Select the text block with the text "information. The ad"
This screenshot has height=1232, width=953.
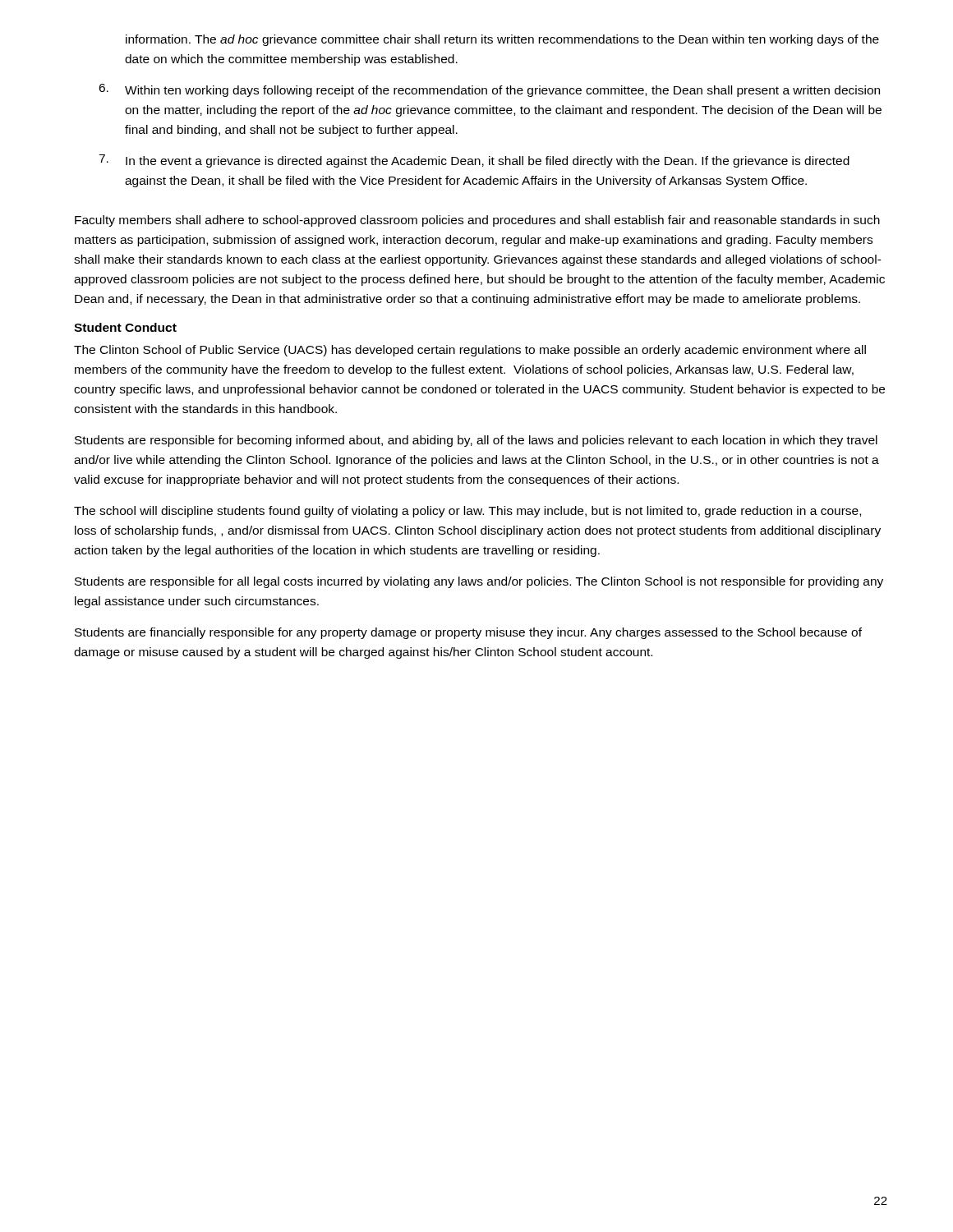click(x=502, y=49)
